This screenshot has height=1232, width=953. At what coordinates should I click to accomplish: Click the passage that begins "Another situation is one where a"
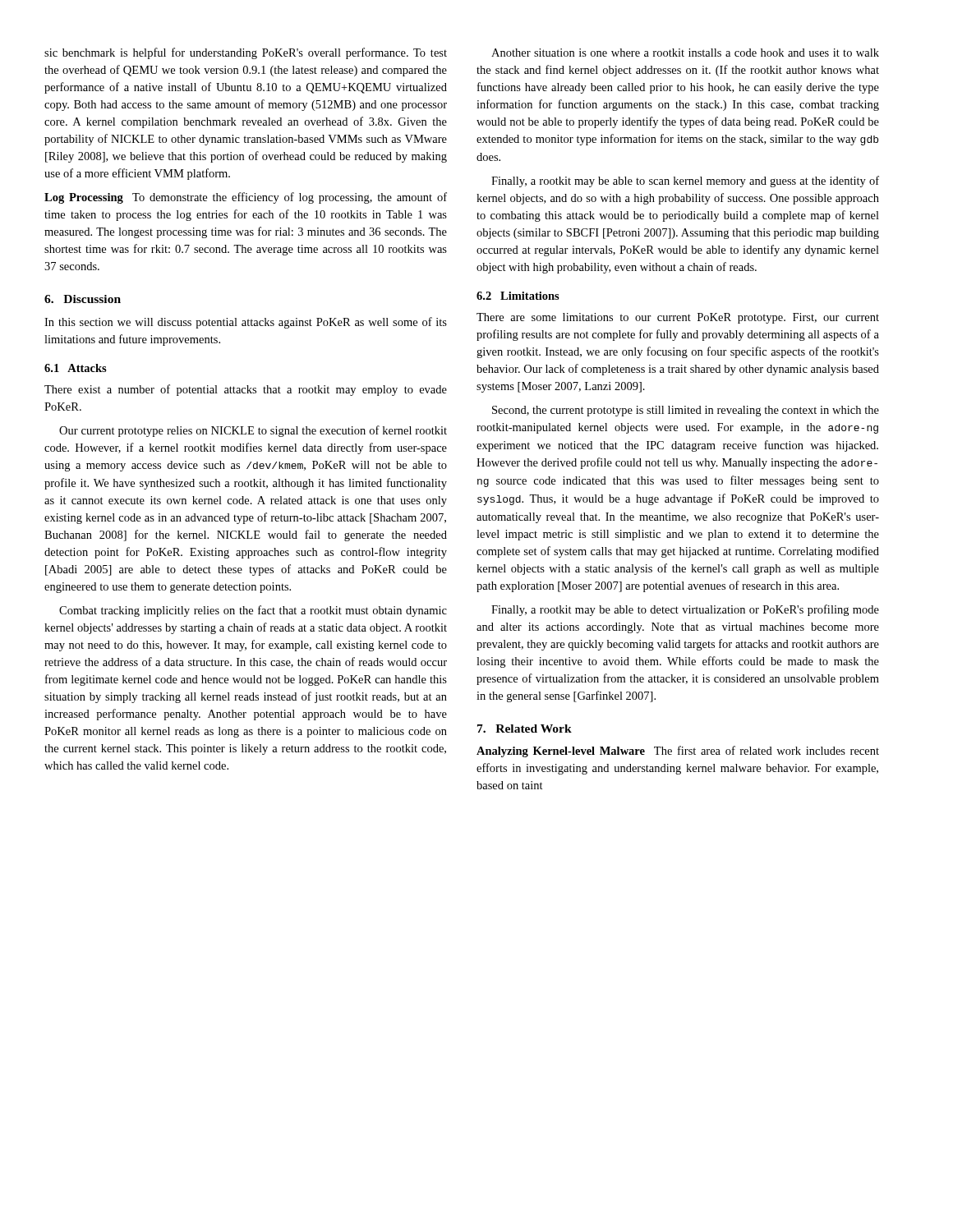(x=678, y=105)
